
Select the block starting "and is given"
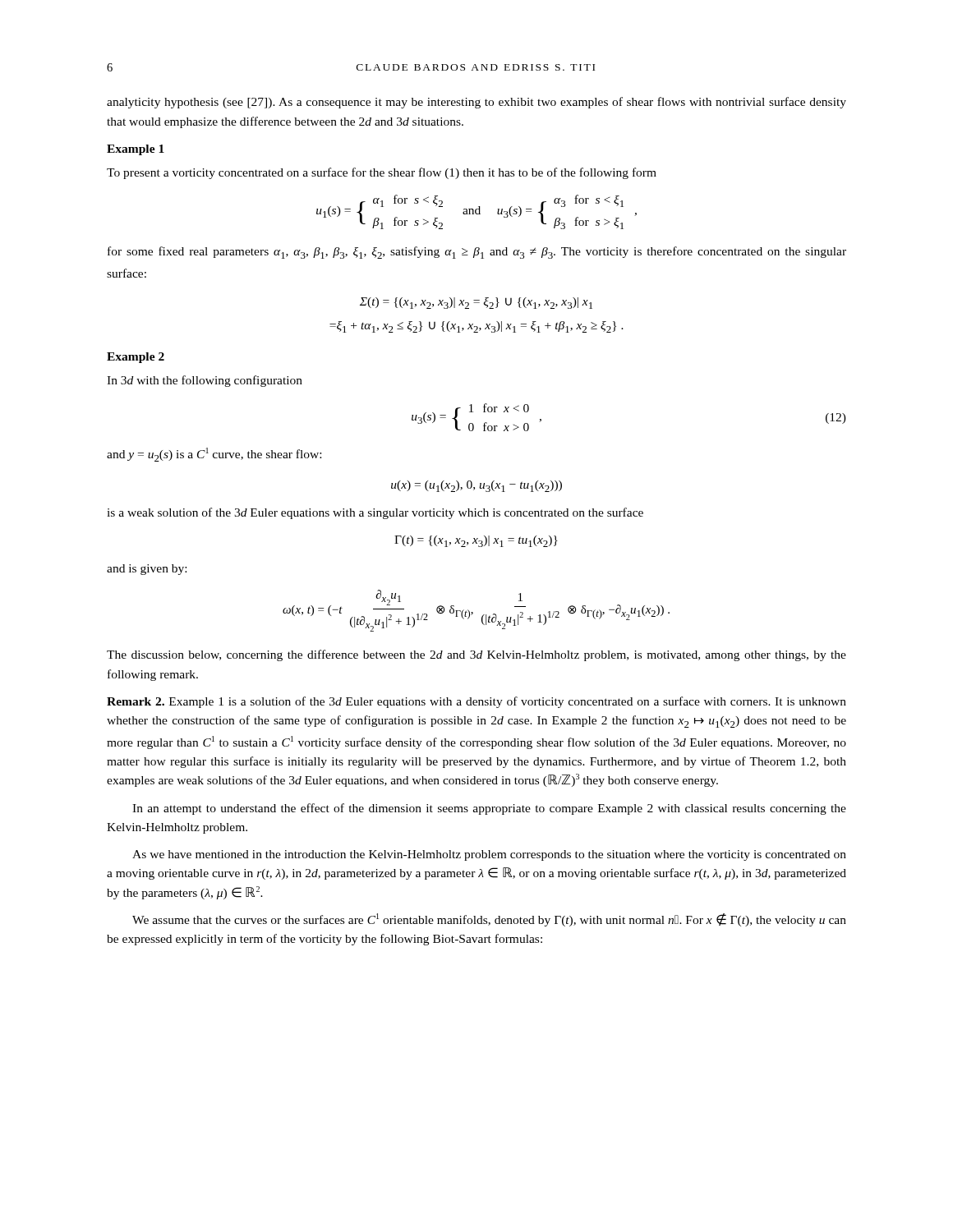[147, 570]
